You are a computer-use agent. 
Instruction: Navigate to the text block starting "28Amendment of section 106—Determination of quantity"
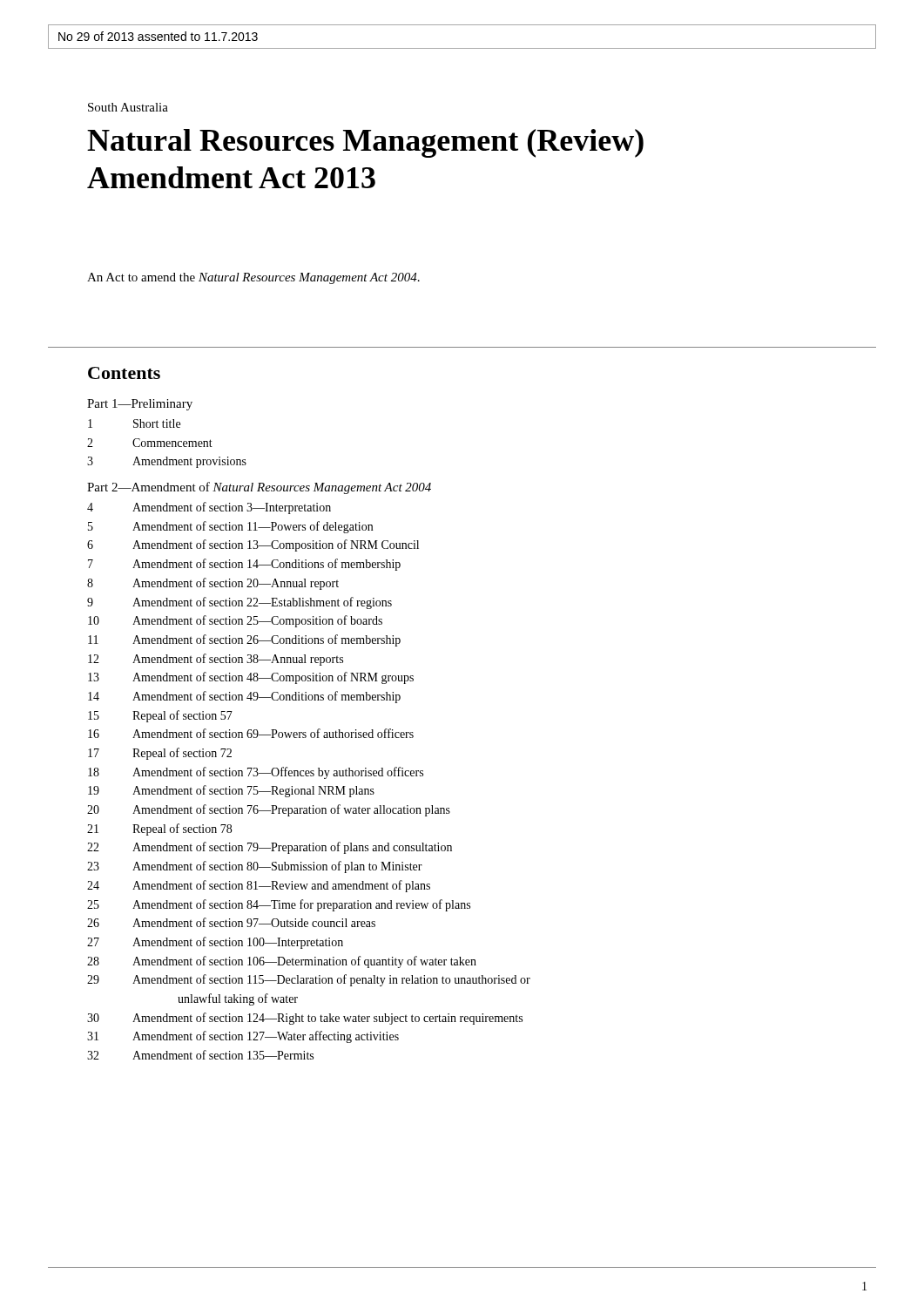pos(462,961)
